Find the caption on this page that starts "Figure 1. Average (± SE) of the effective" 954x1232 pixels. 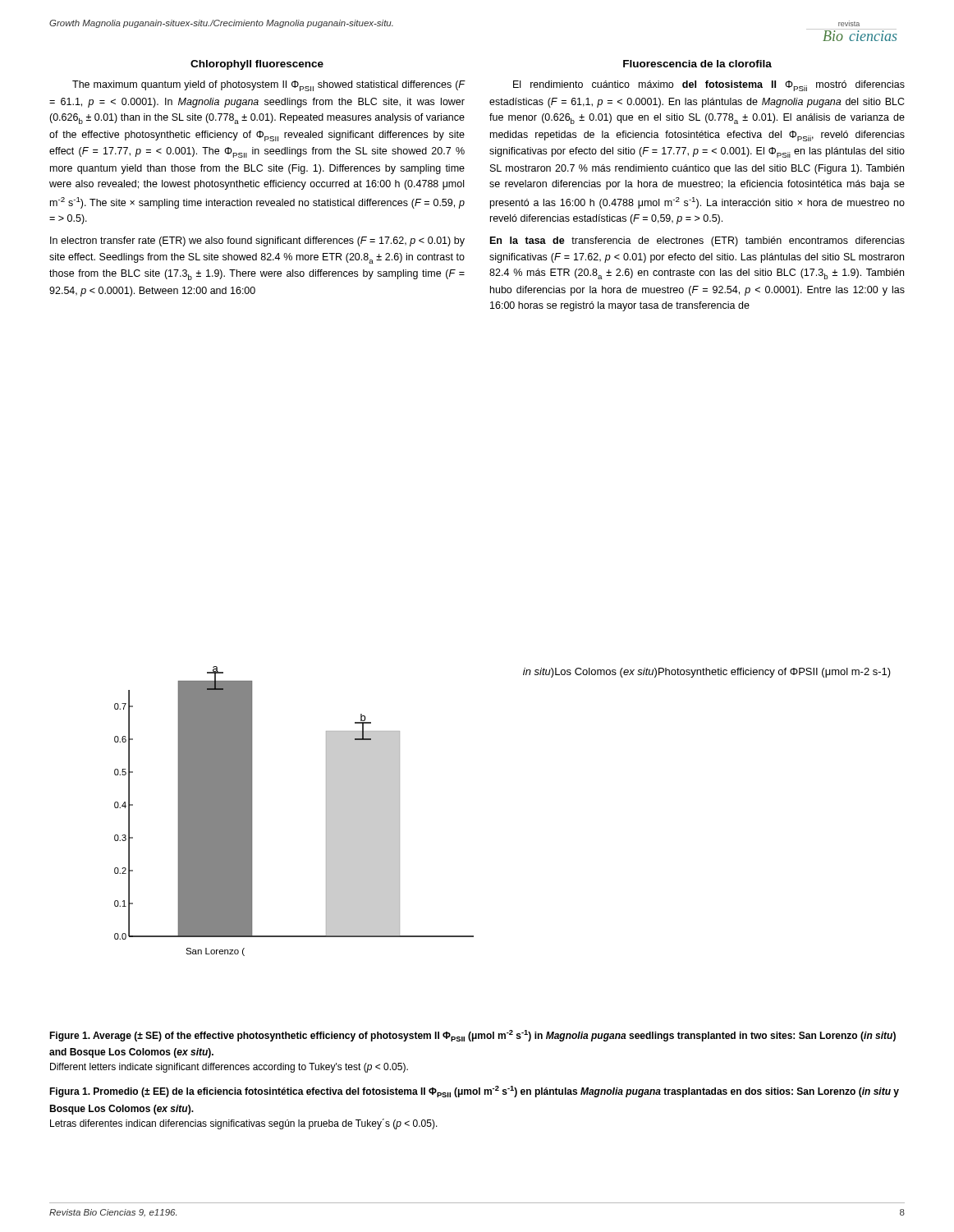click(x=477, y=1051)
